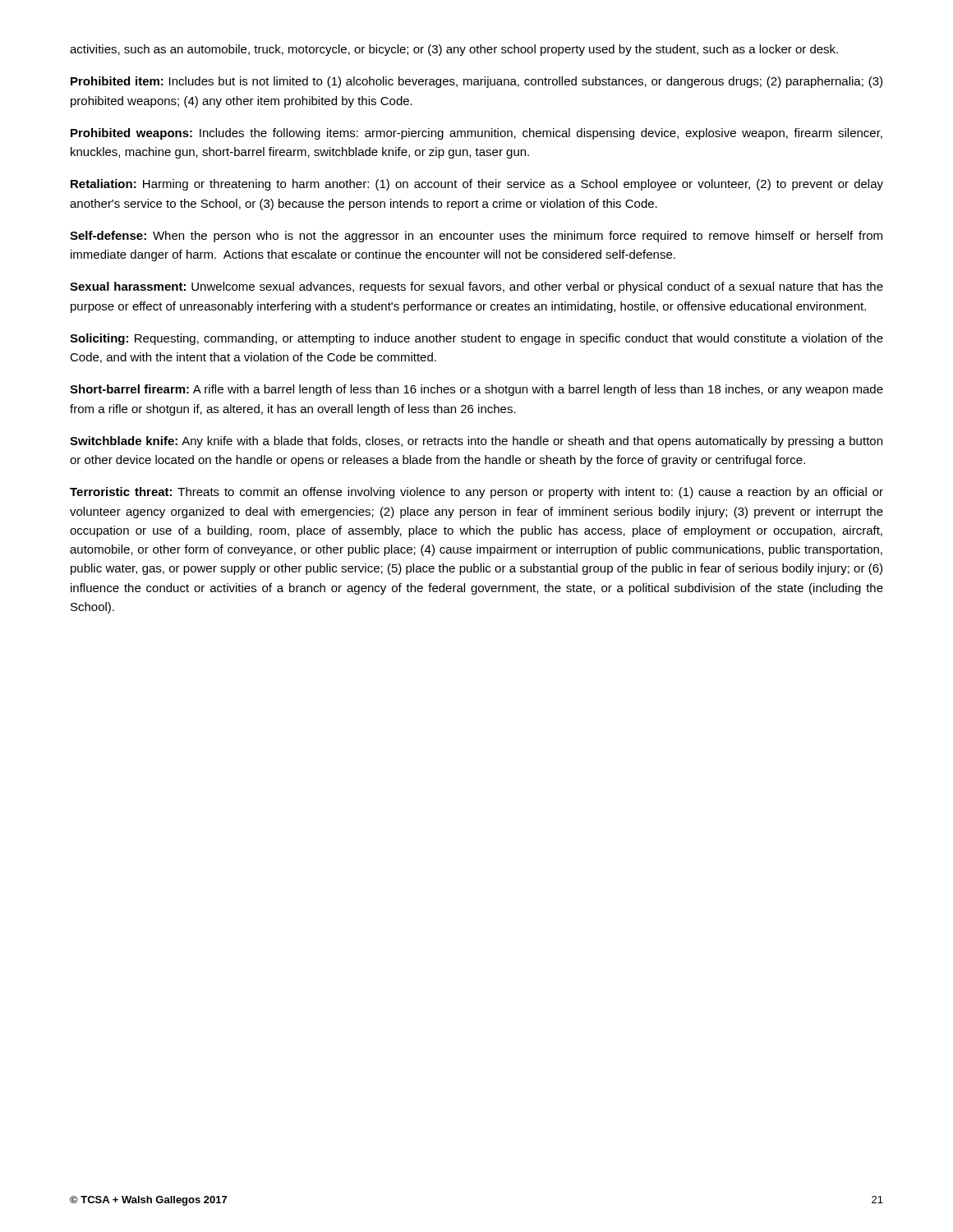The height and width of the screenshot is (1232, 953).
Task: Locate the block of text that opens with "Short-barrel firearm: A rifle with"
Action: point(476,399)
